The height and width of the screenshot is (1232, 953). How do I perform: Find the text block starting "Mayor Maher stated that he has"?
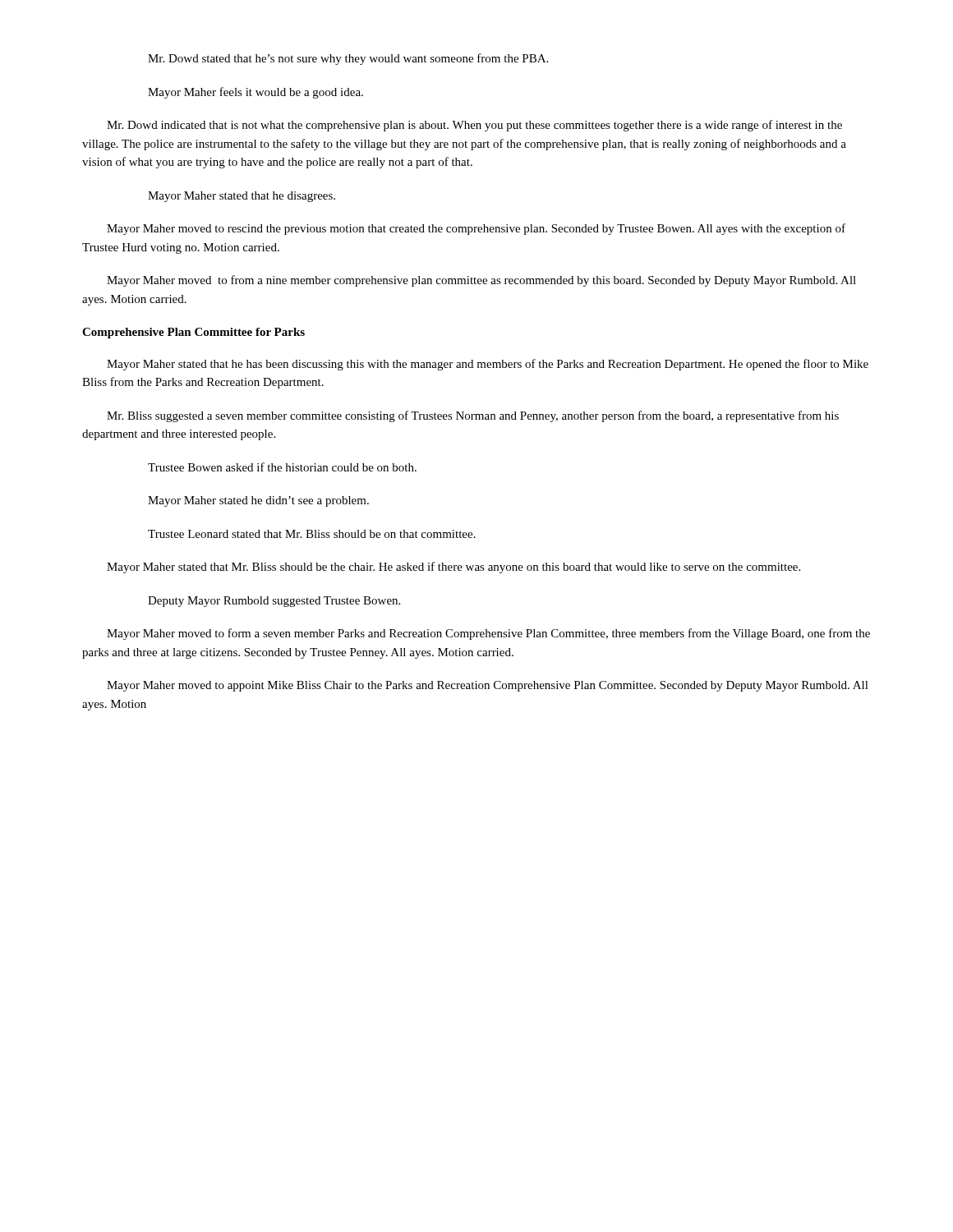click(475, 373)
